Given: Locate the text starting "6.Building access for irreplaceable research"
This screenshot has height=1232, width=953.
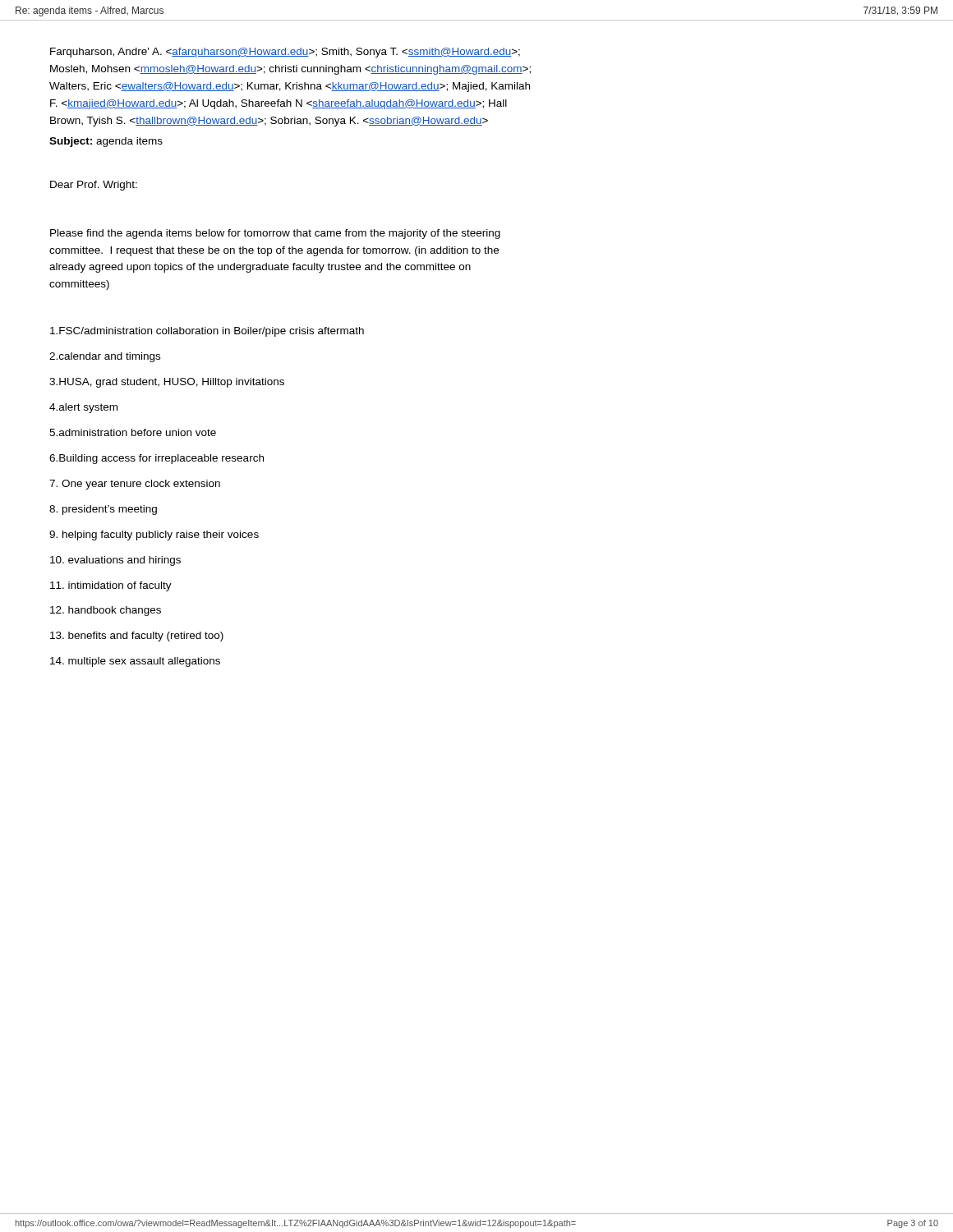Looking at the screenshot, I should click(x=157, y=458).
